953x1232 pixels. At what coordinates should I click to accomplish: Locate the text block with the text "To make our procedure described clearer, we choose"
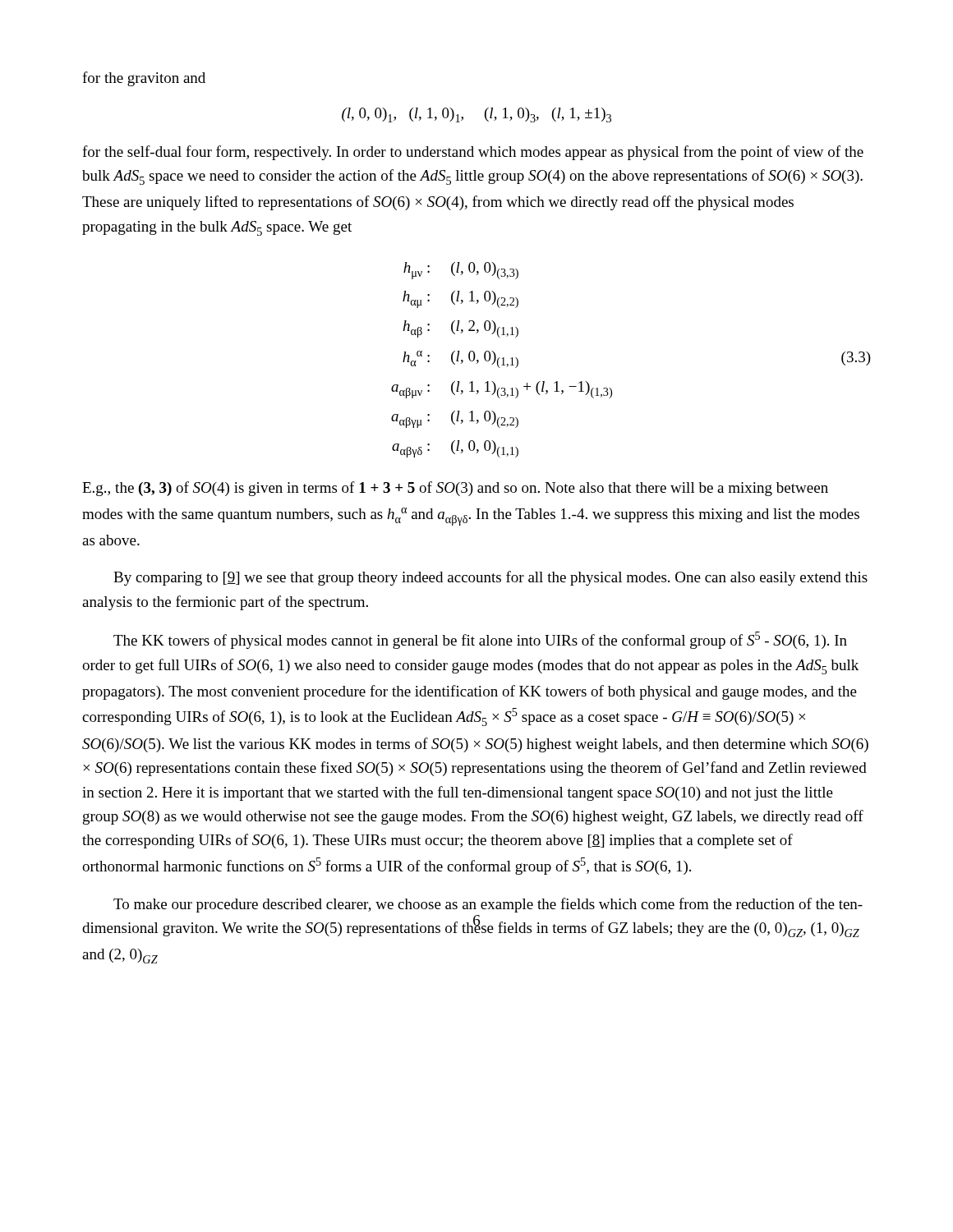(472, 930)
